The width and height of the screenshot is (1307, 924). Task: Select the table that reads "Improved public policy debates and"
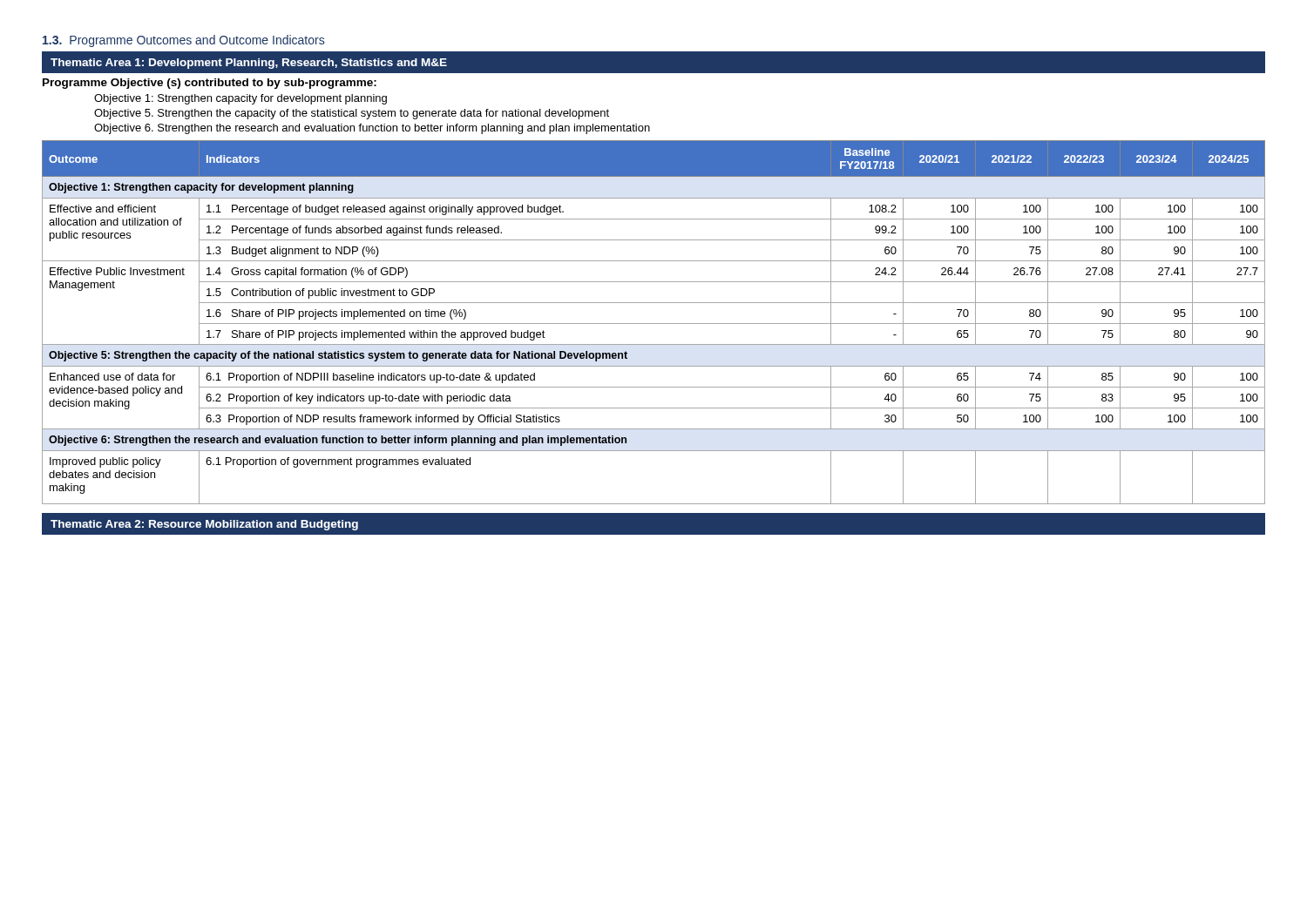[654, 322]
